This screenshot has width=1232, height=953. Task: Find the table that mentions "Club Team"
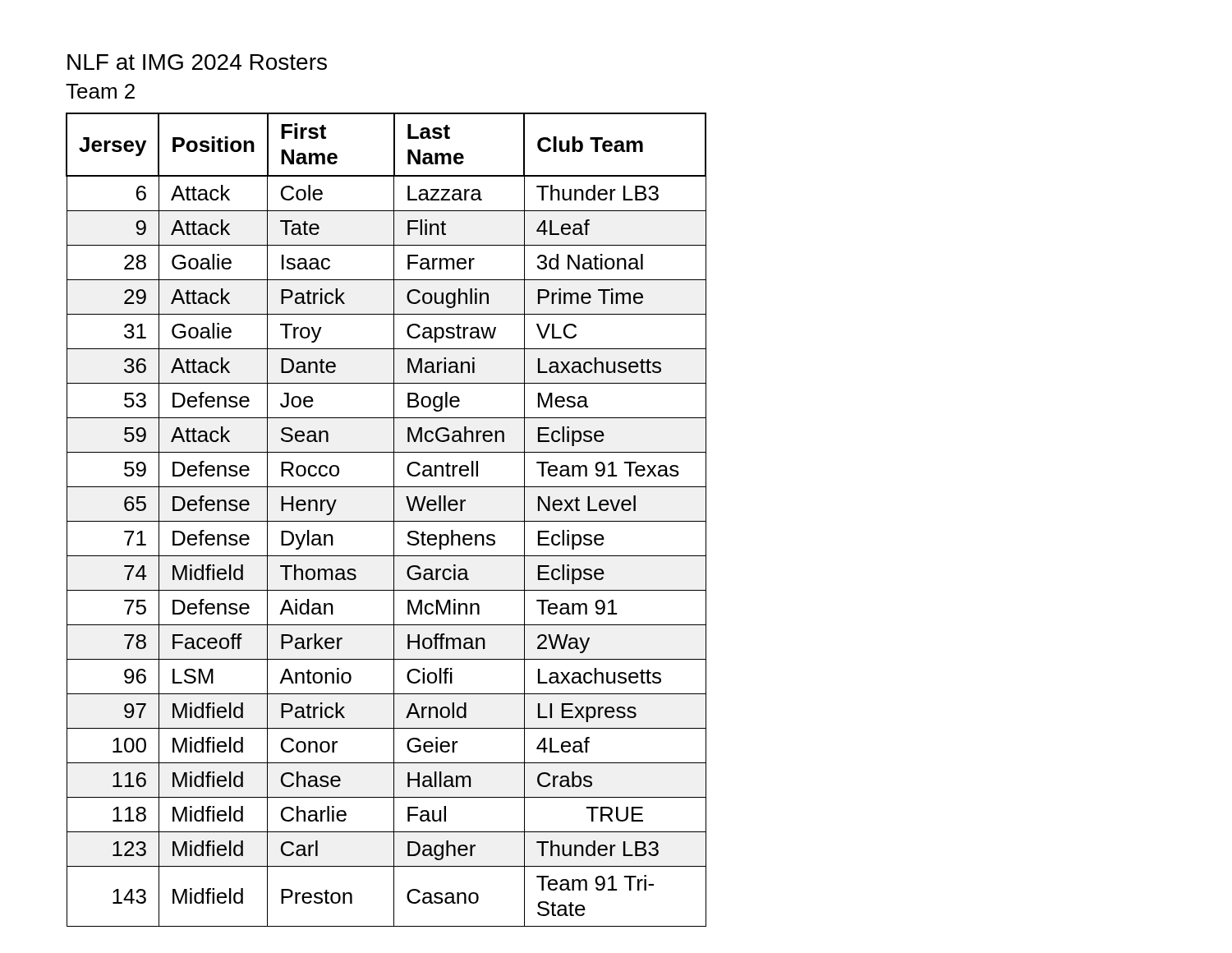[x=616, y=520]
